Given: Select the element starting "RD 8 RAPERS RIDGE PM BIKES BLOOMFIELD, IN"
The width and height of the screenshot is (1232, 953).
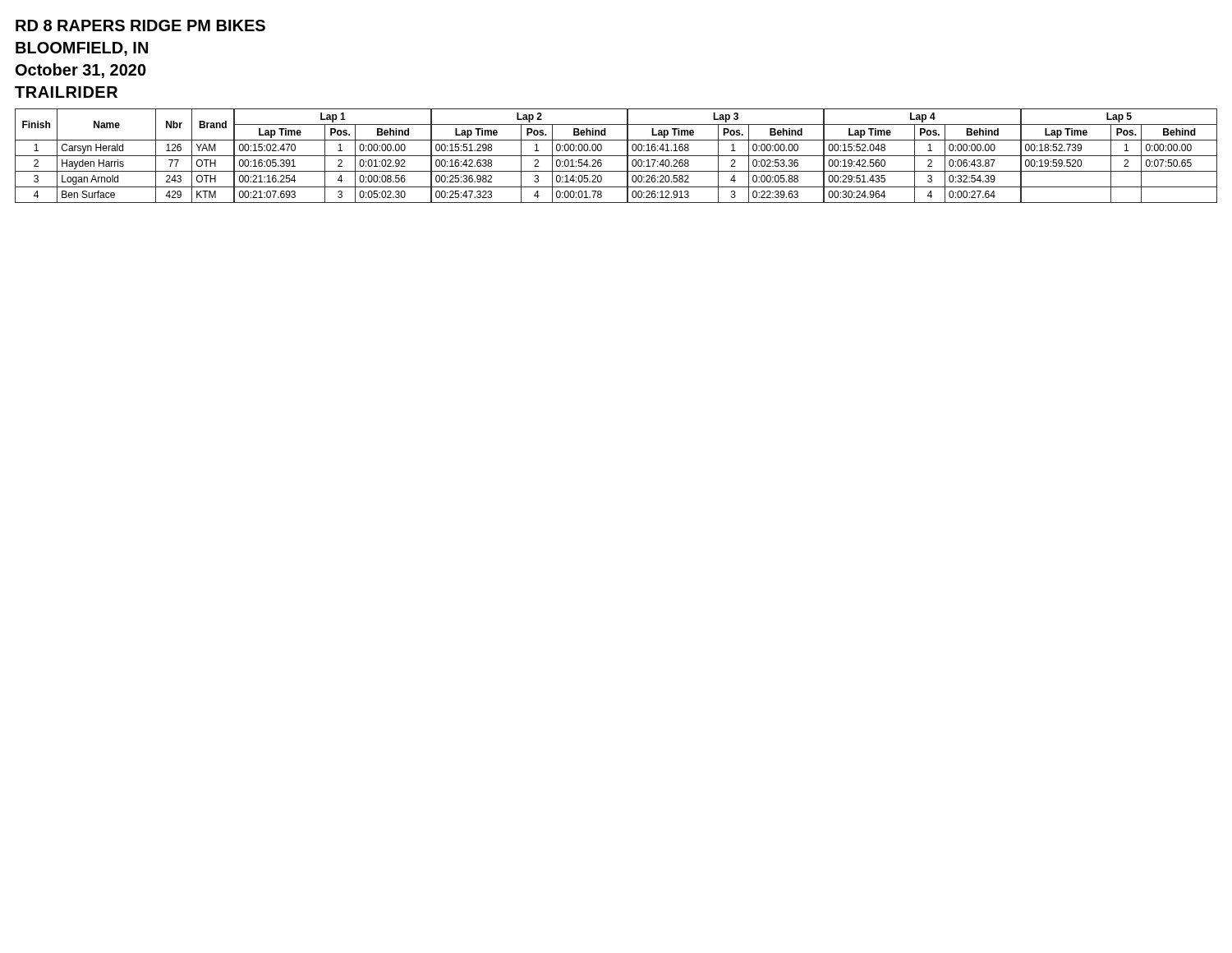Looking at the screenshot, I should [x=140, y=25].
